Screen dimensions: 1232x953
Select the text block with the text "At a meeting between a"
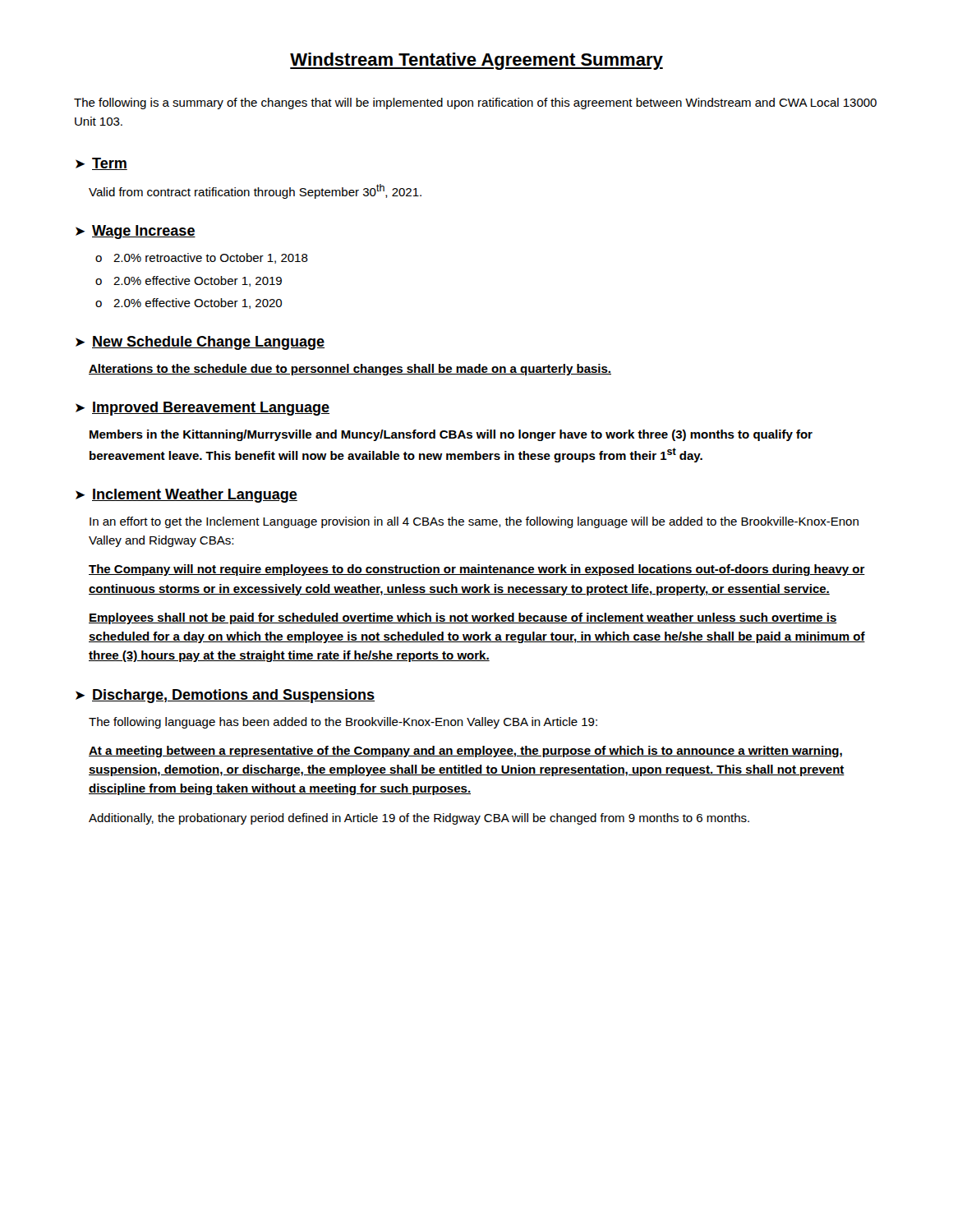click(x=484, y=769)
